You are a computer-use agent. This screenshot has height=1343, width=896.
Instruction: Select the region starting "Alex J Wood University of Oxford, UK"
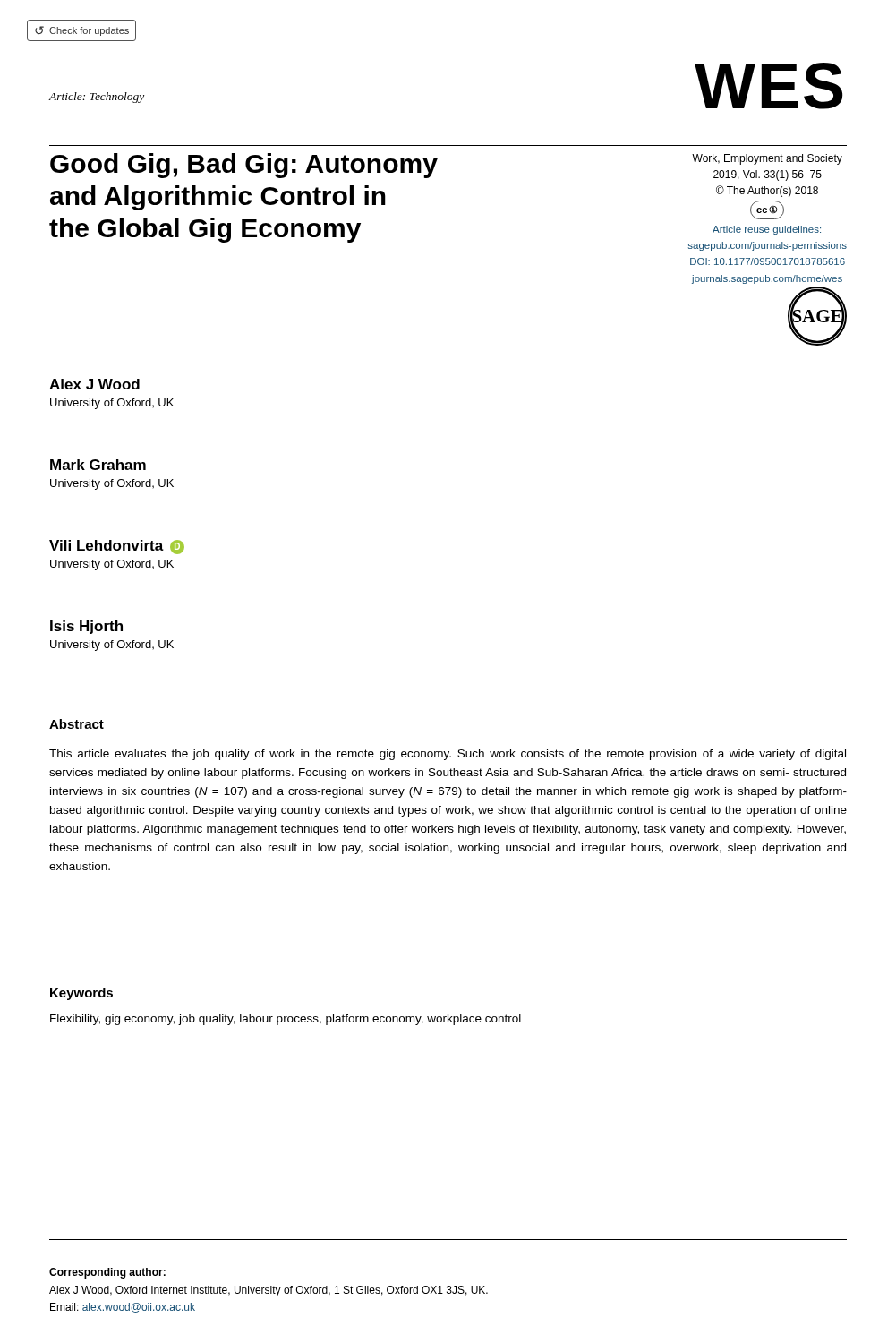click(112, 393)
